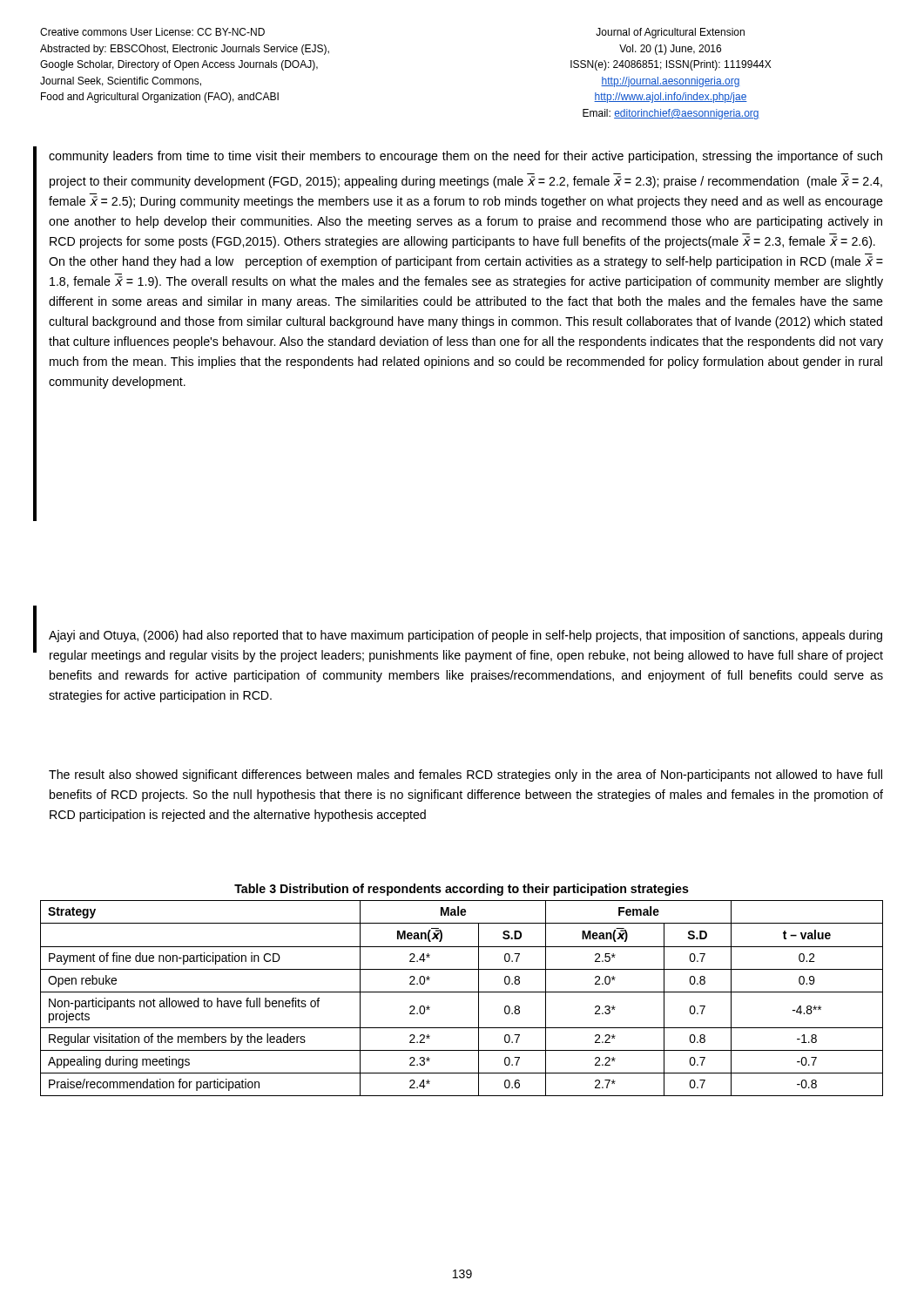The image size is (924, 1307).
Task: Select the table that reads "Non-participants not allowed to have"
Action: coord(462,989)
